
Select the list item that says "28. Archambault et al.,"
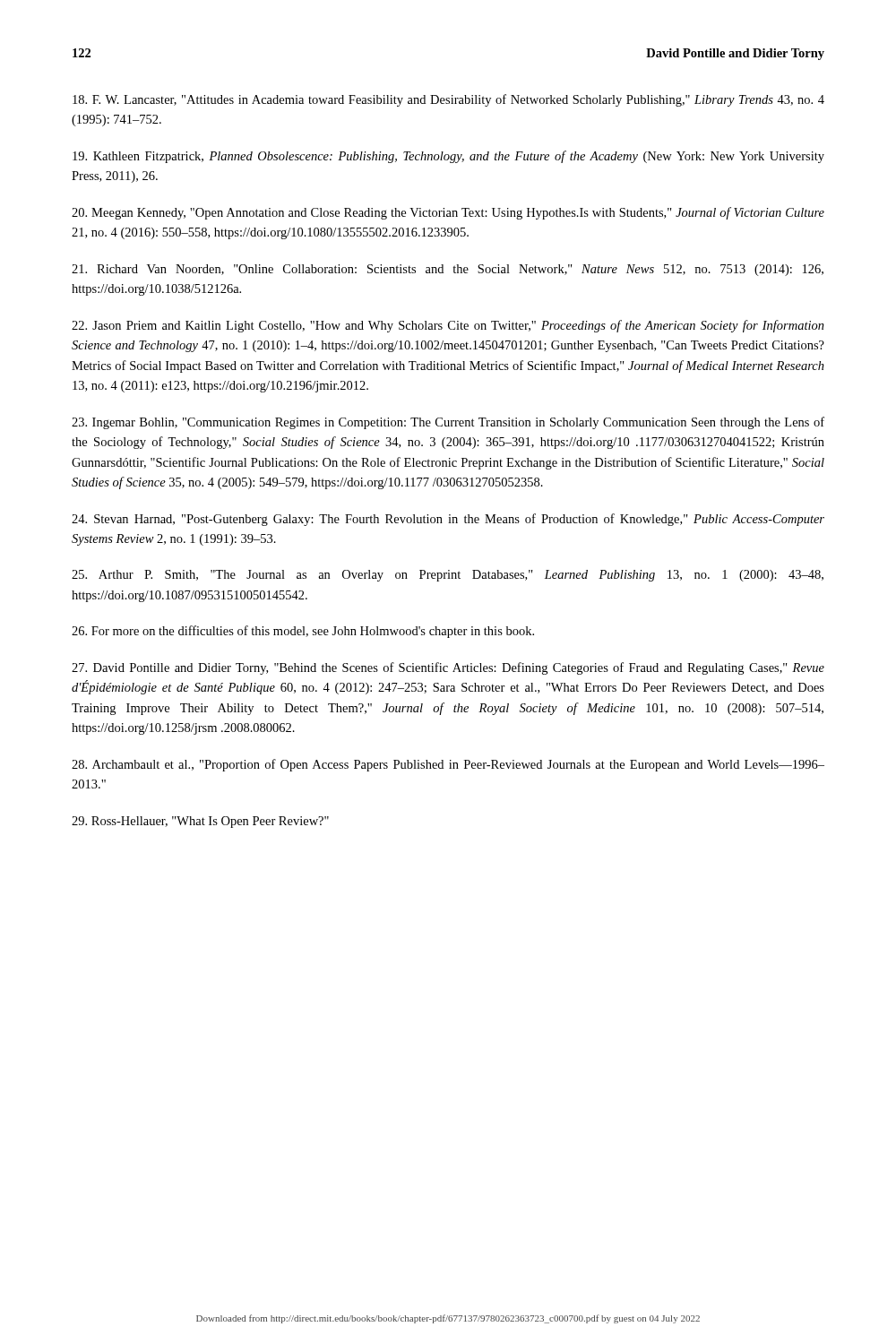(448, 774)
